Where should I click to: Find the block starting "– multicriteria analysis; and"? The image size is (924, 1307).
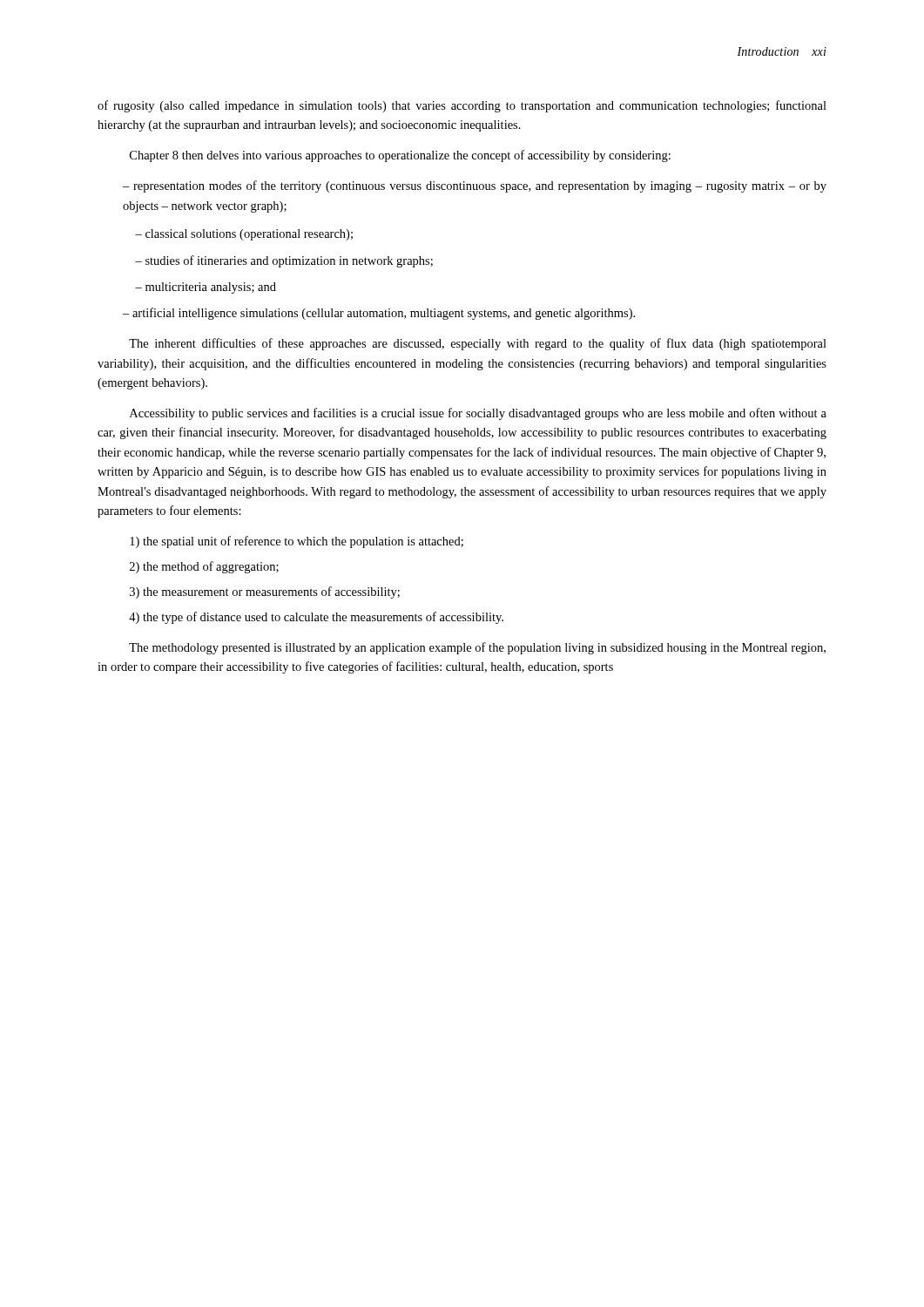206,287
